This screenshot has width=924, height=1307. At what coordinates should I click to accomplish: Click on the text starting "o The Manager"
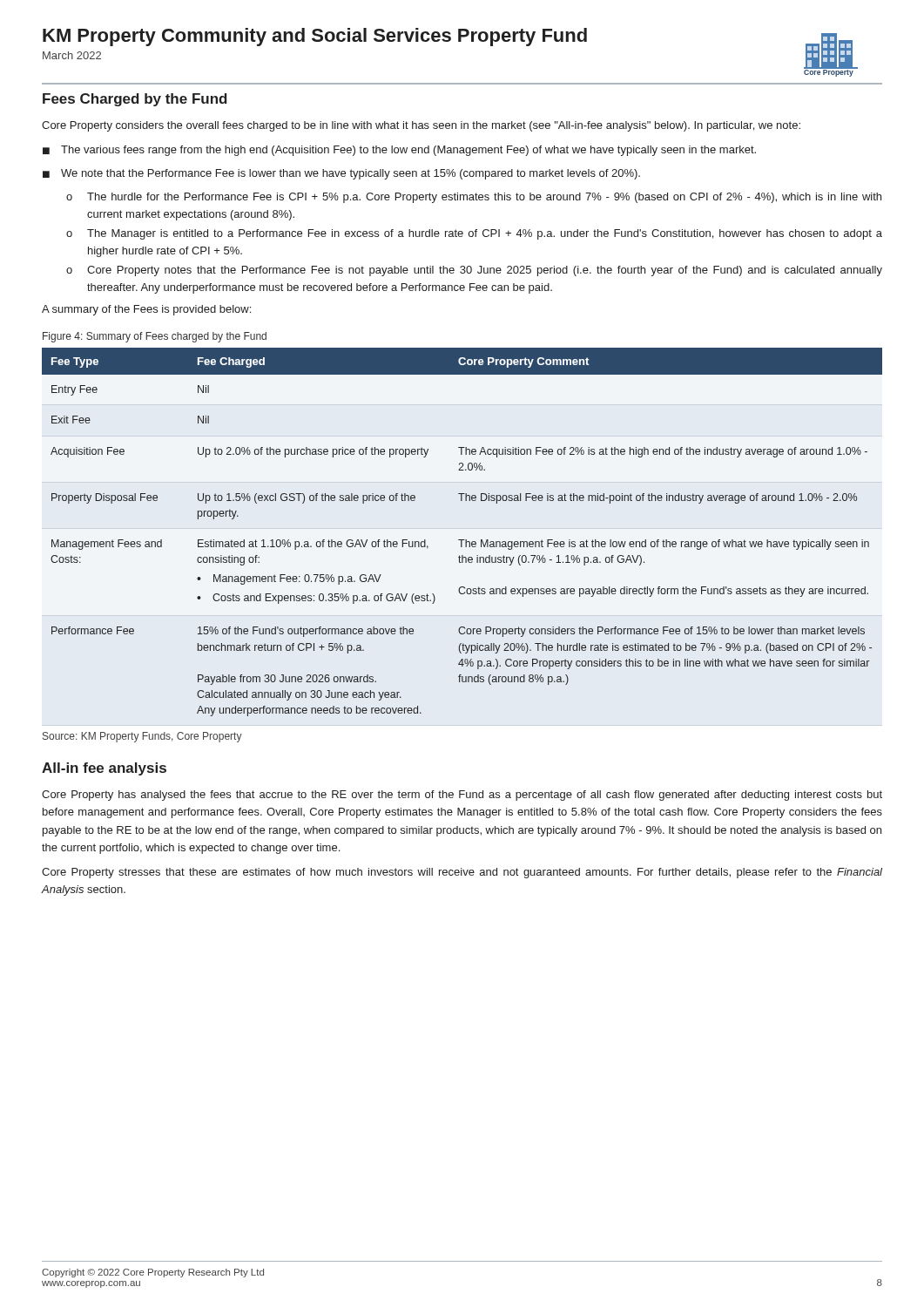474,242
